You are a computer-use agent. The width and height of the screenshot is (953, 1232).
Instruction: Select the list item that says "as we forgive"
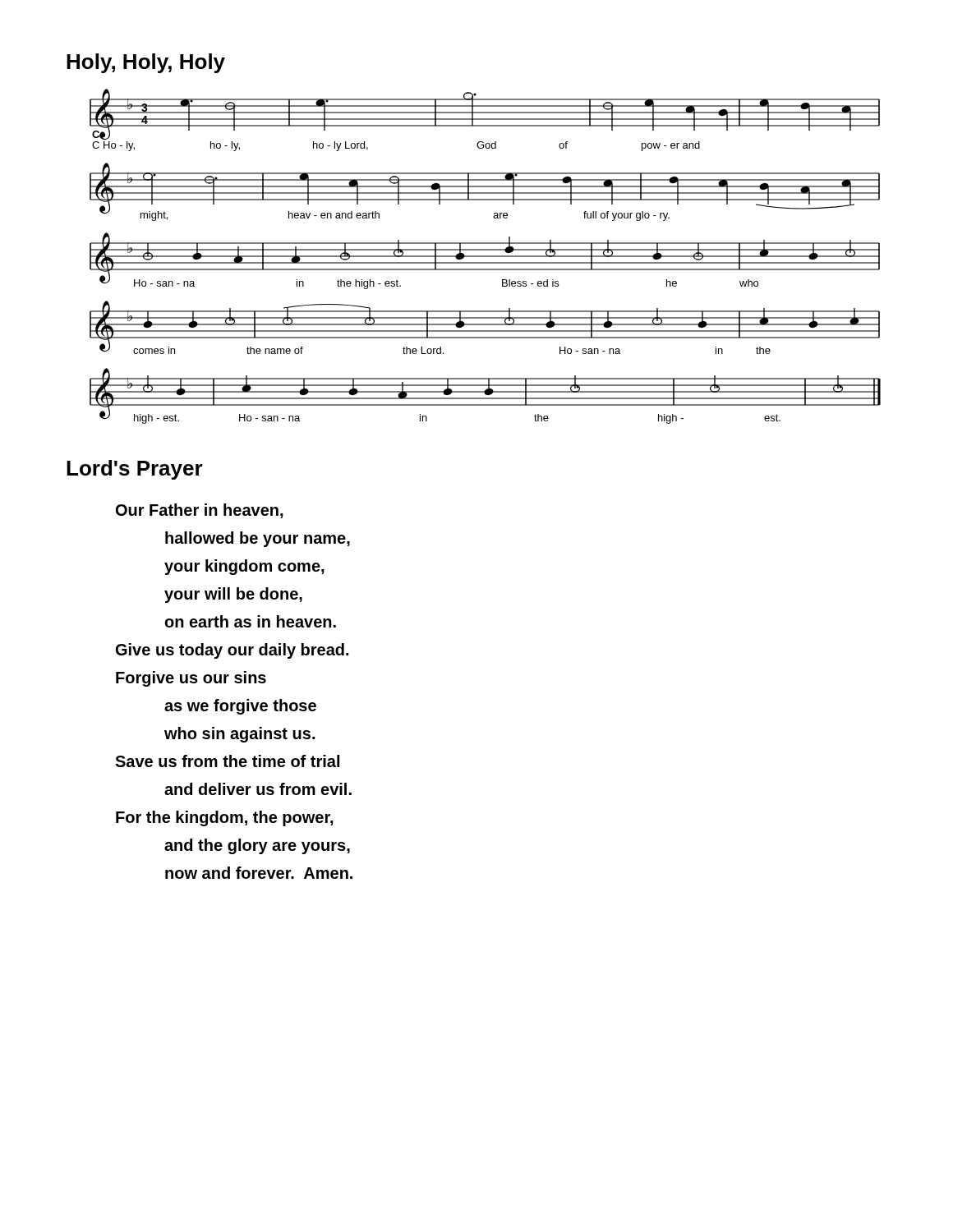pyautogui.click(x=241, y=706)
